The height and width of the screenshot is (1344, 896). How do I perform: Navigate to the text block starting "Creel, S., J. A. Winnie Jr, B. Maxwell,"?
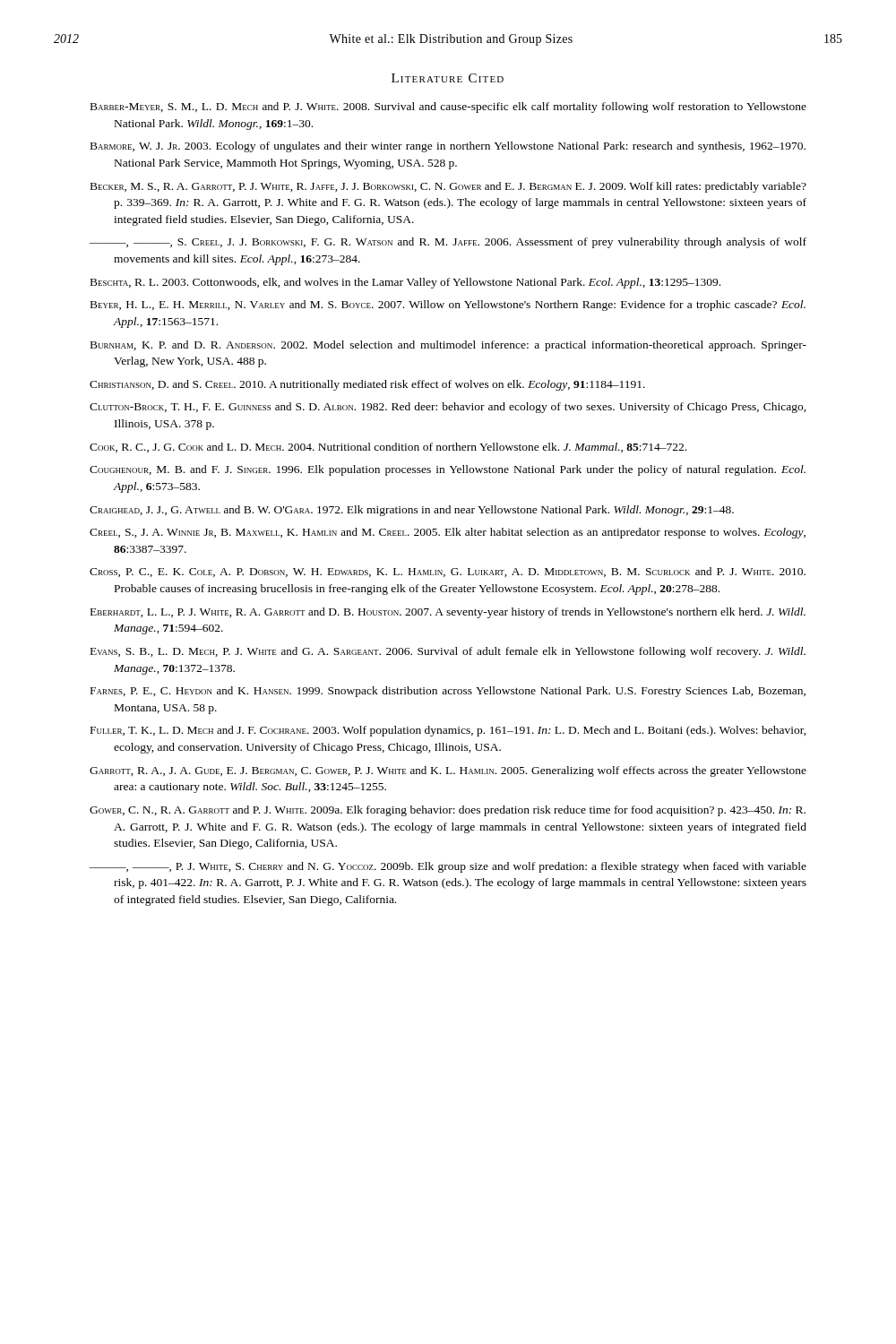[x=448, y=540]
